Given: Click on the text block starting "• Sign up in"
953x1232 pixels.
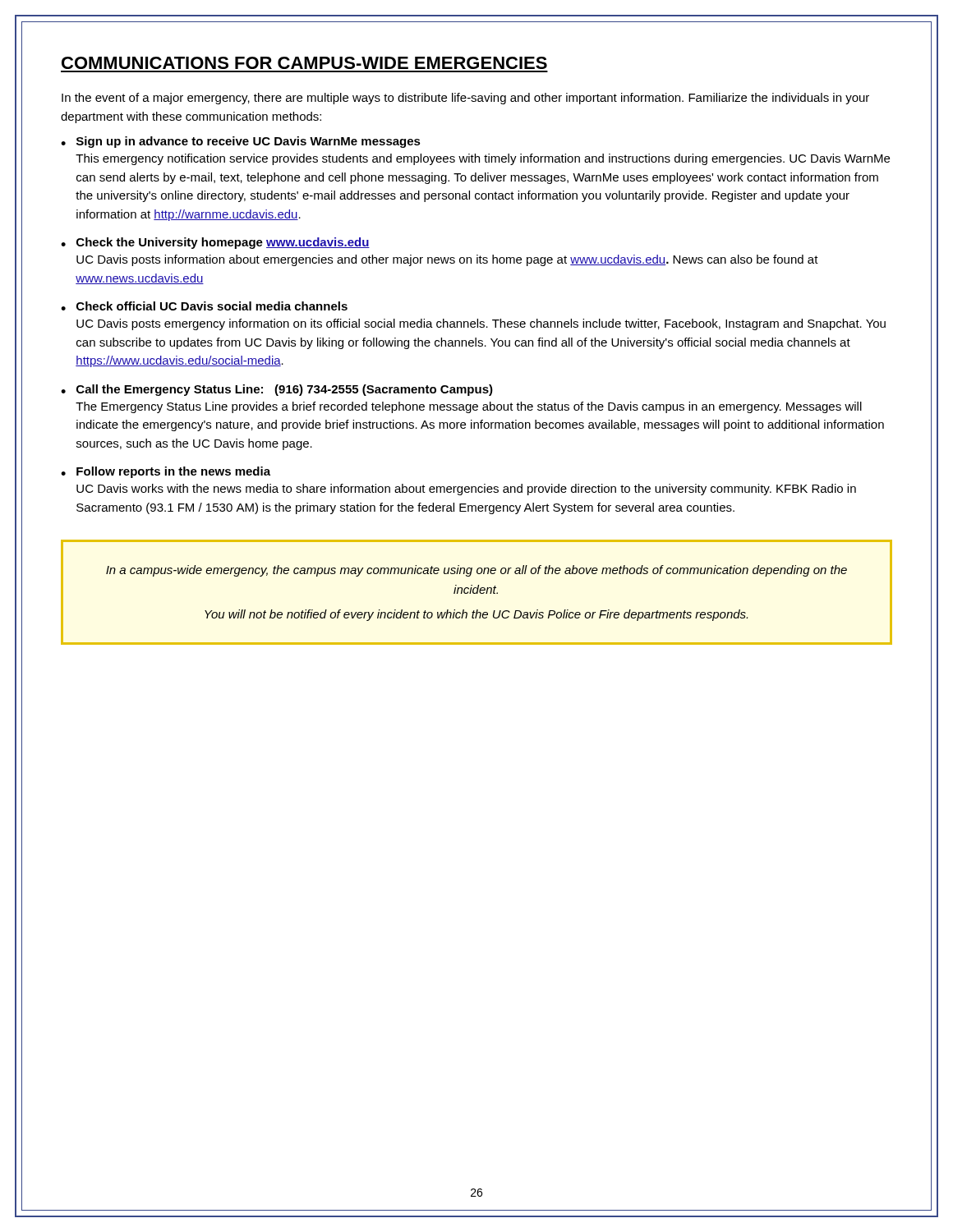Looking at the screenshot, I should [x=476, y=179].
